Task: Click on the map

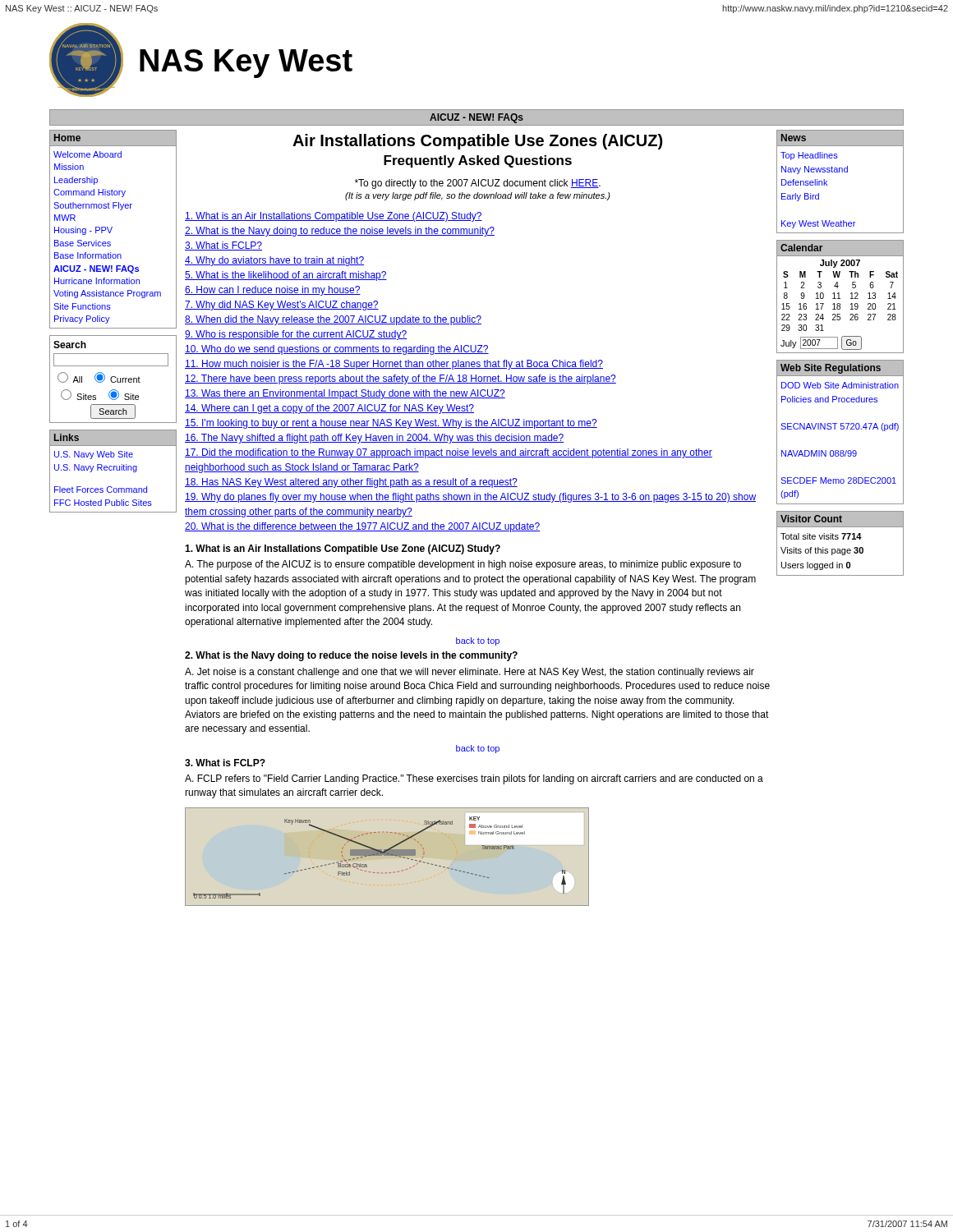Action: tap(478, 856)
